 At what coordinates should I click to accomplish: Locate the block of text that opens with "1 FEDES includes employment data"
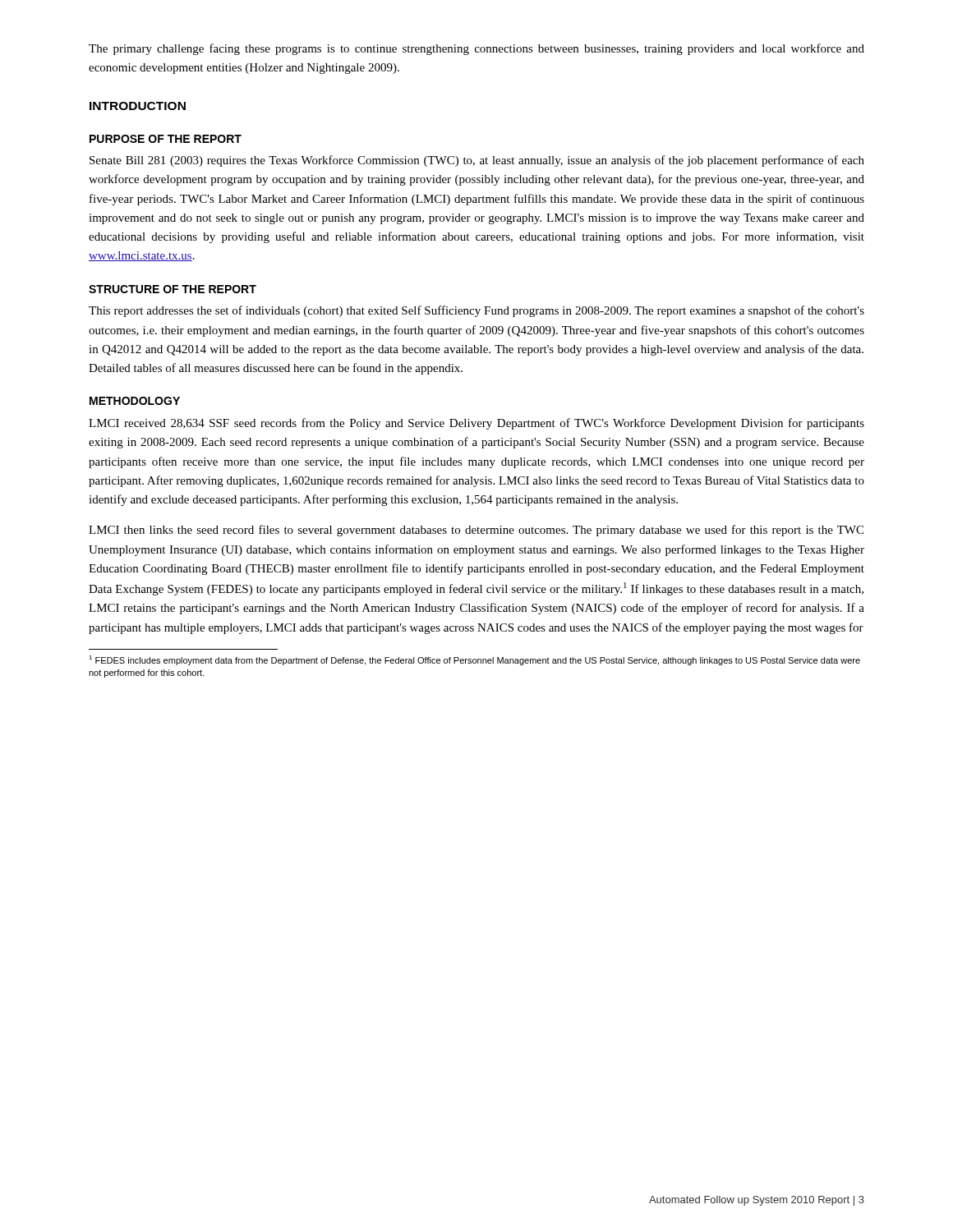476,667
